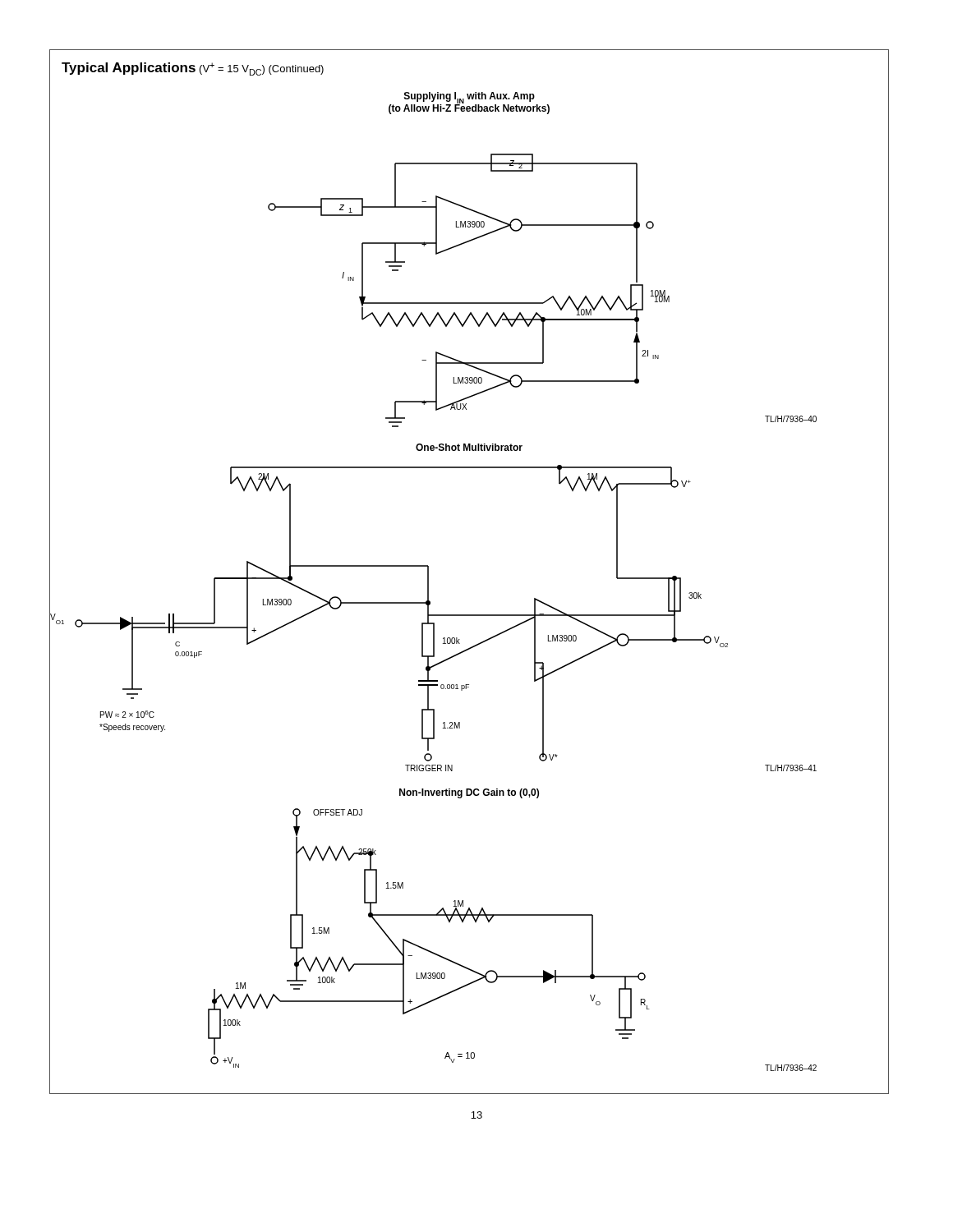Screen dimensions: 1232x953
Task: Select the title
Action: 193,69
